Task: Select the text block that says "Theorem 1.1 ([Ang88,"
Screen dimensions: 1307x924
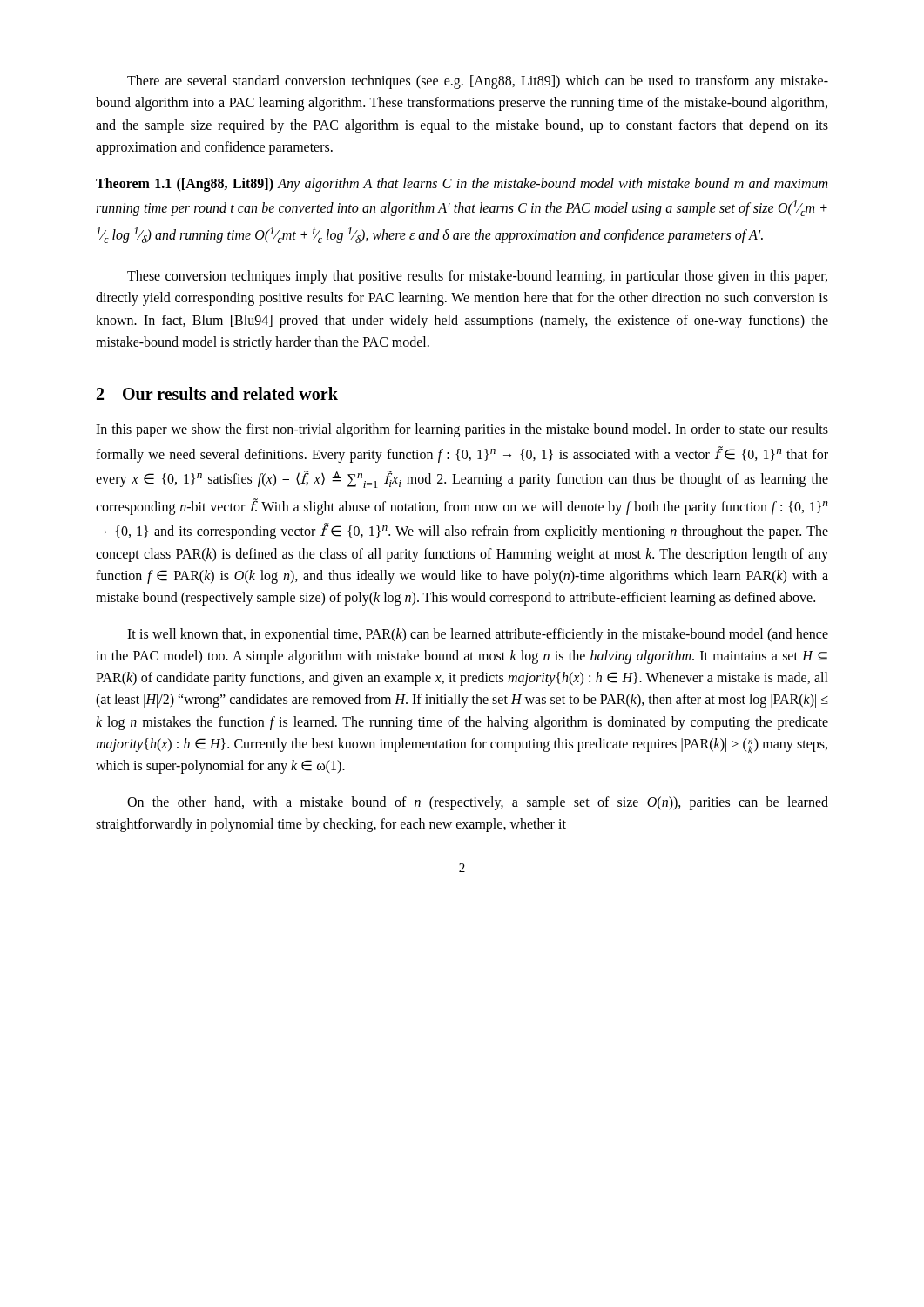Action: [x=462, y=211]
